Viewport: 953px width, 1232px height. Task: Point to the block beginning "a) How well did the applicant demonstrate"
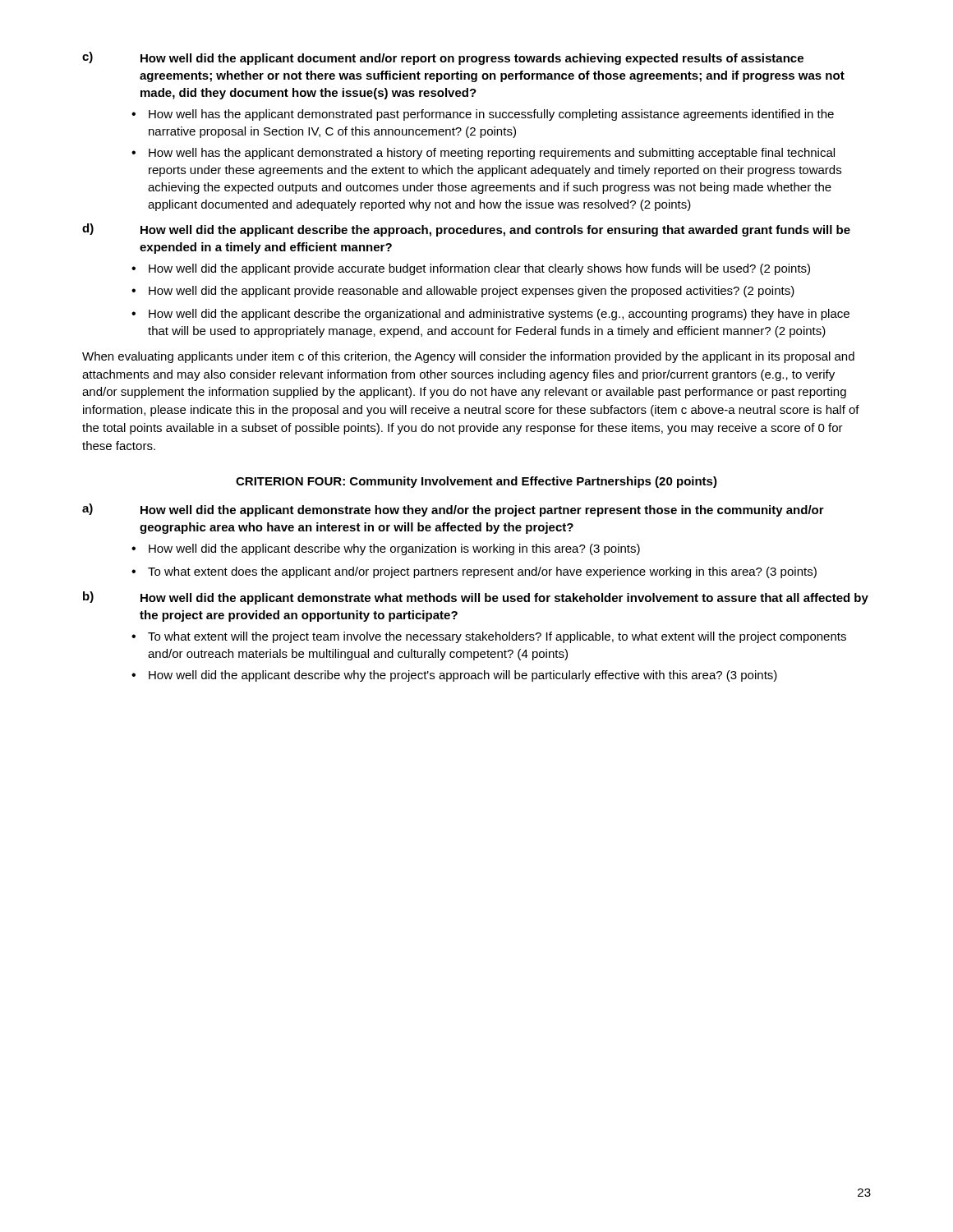[476, 519]
